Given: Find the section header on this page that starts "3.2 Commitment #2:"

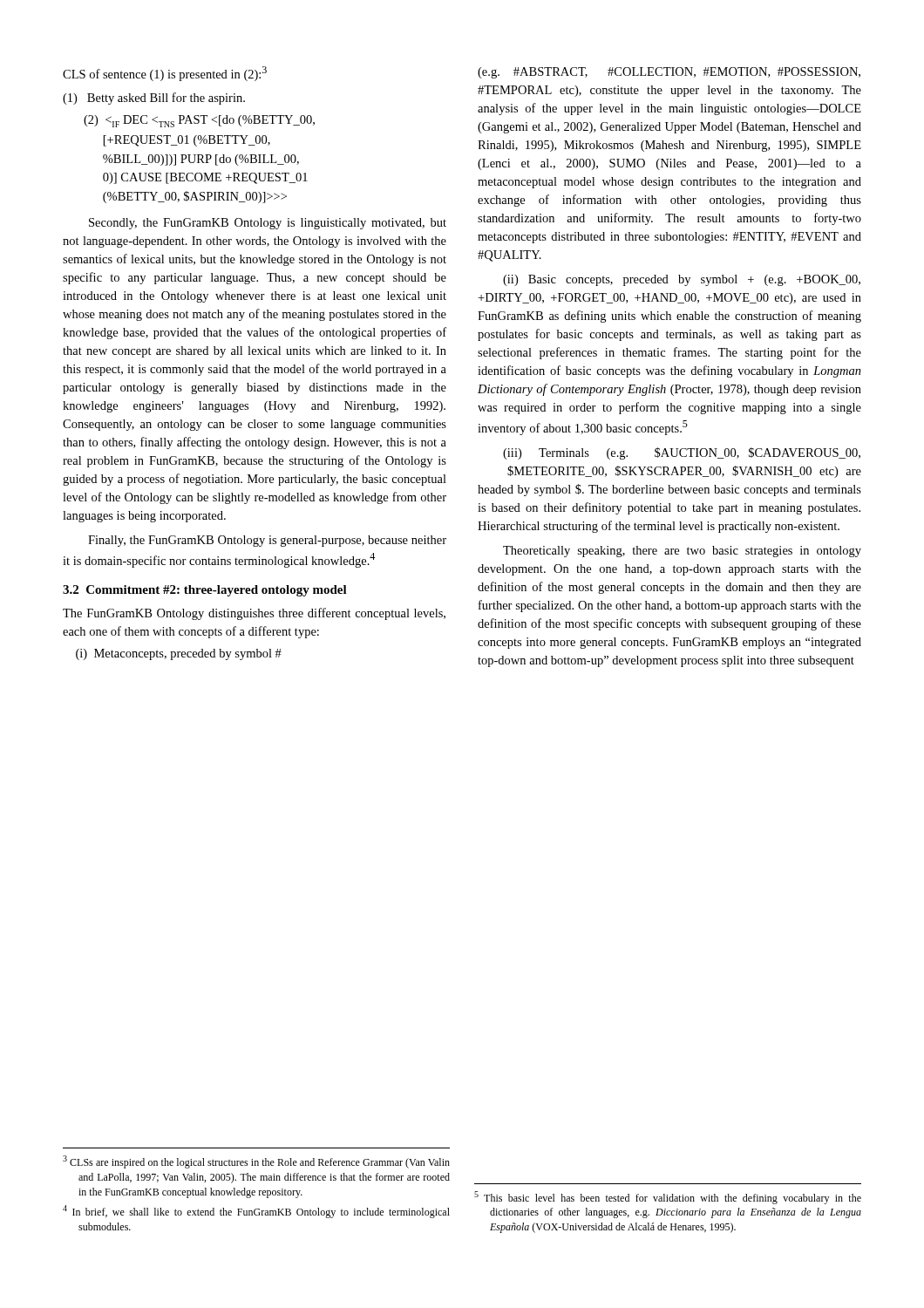Looking at the screenshot, I should pos(205,589).
